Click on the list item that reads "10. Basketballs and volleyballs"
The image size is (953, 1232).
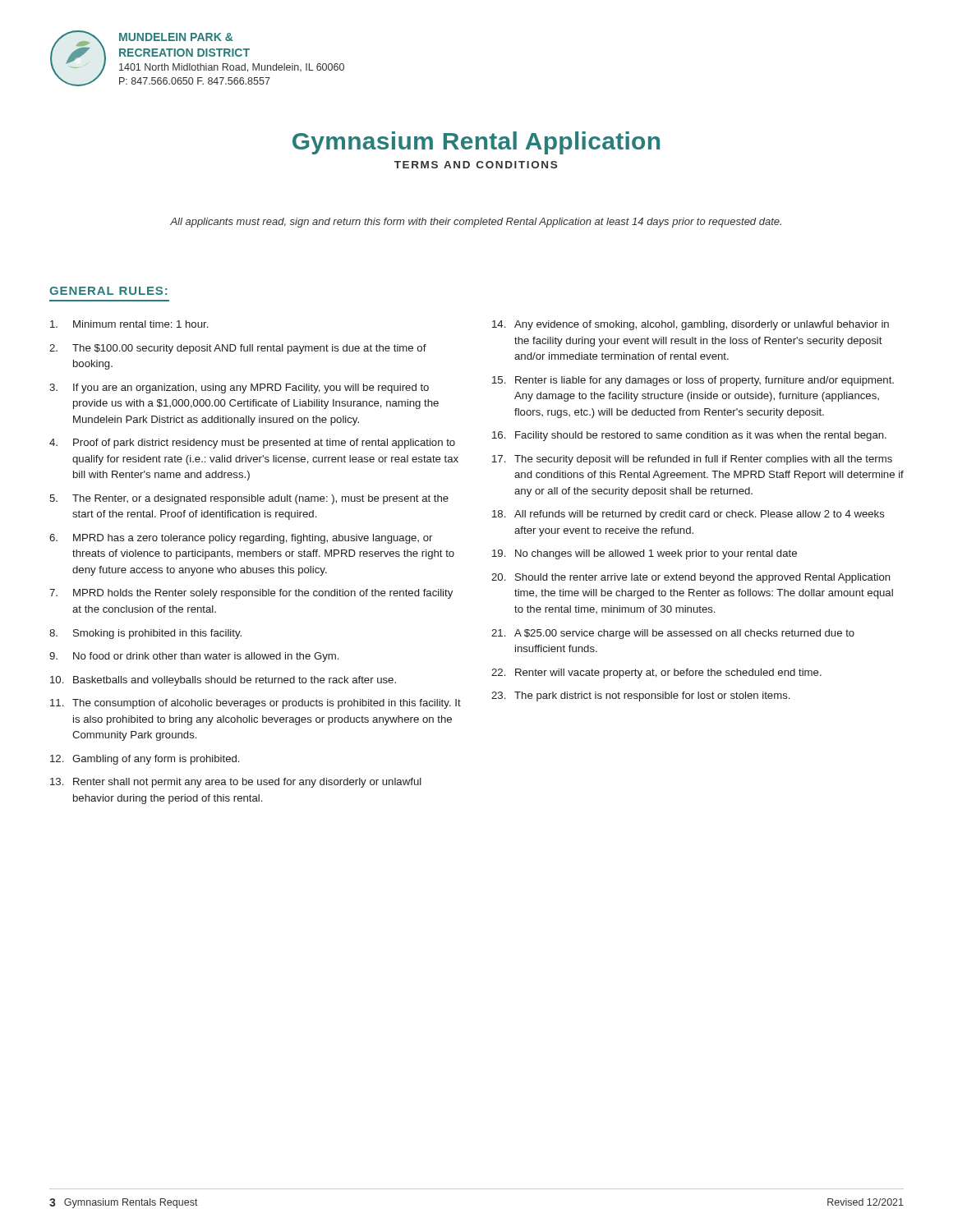[255, 680]
